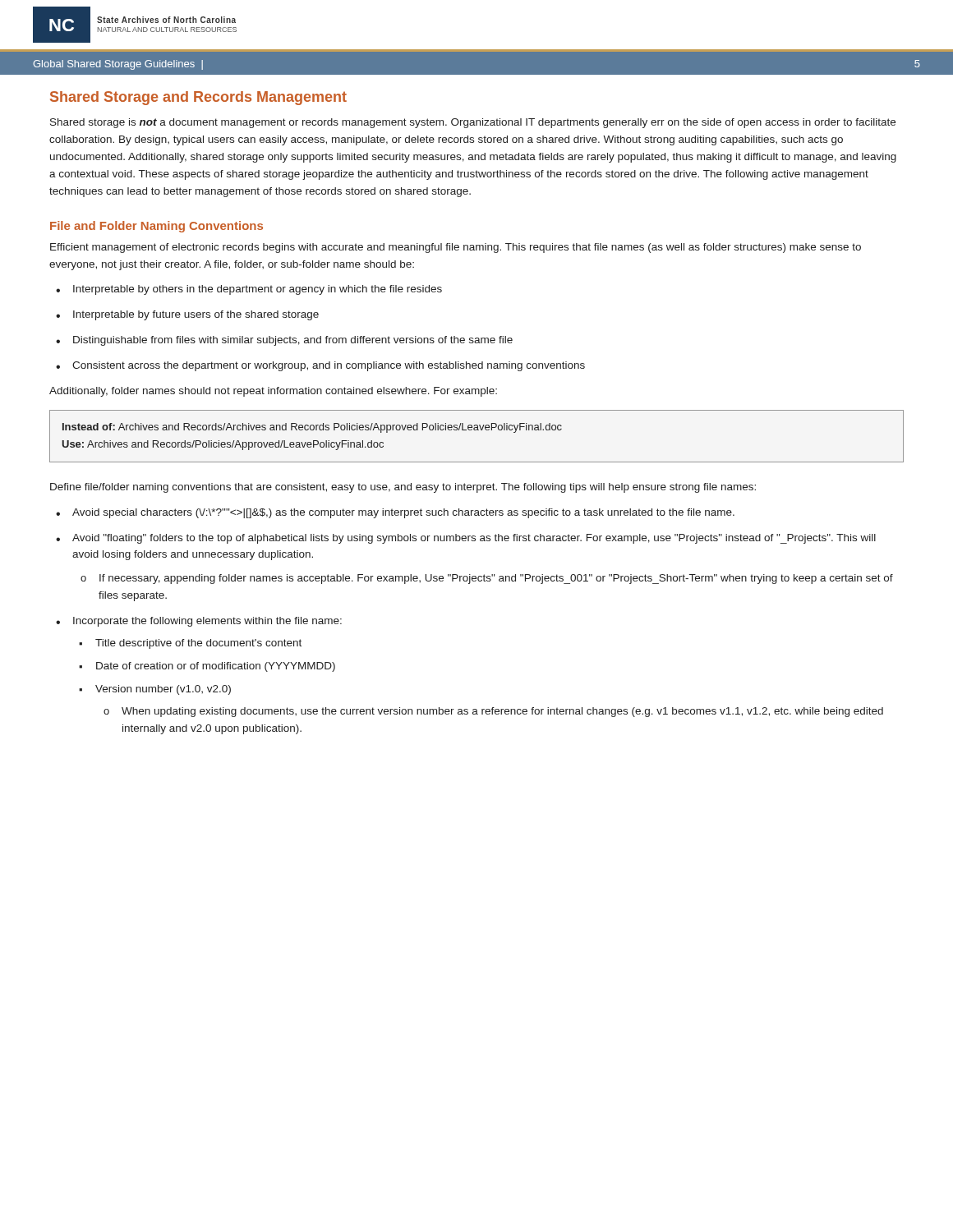Locate the text starting "Avoid special characters (\/:\*?""<>|[]&$,) as the"

pos(404,512)
